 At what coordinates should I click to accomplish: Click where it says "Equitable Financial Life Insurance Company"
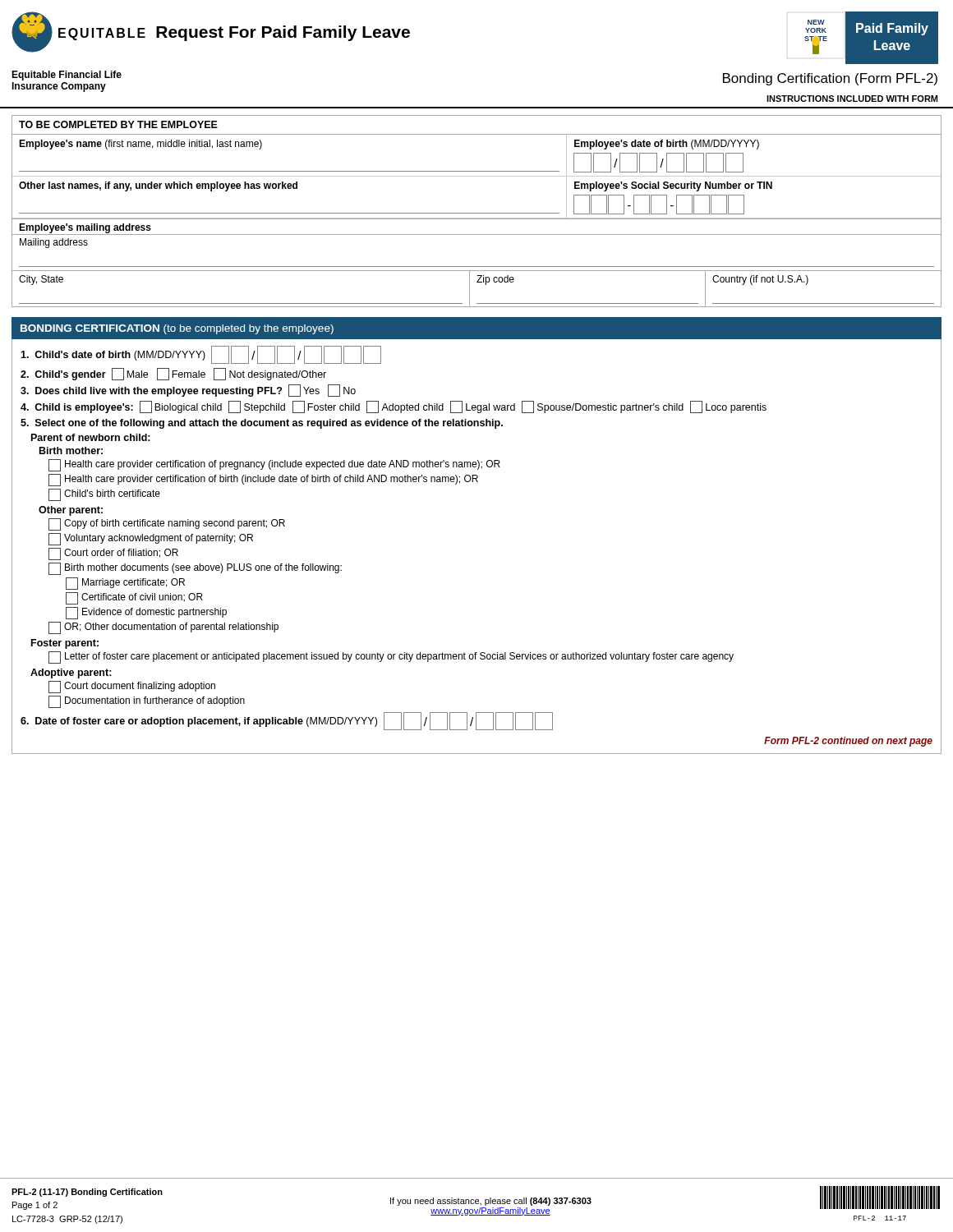(x=67, y=81)
